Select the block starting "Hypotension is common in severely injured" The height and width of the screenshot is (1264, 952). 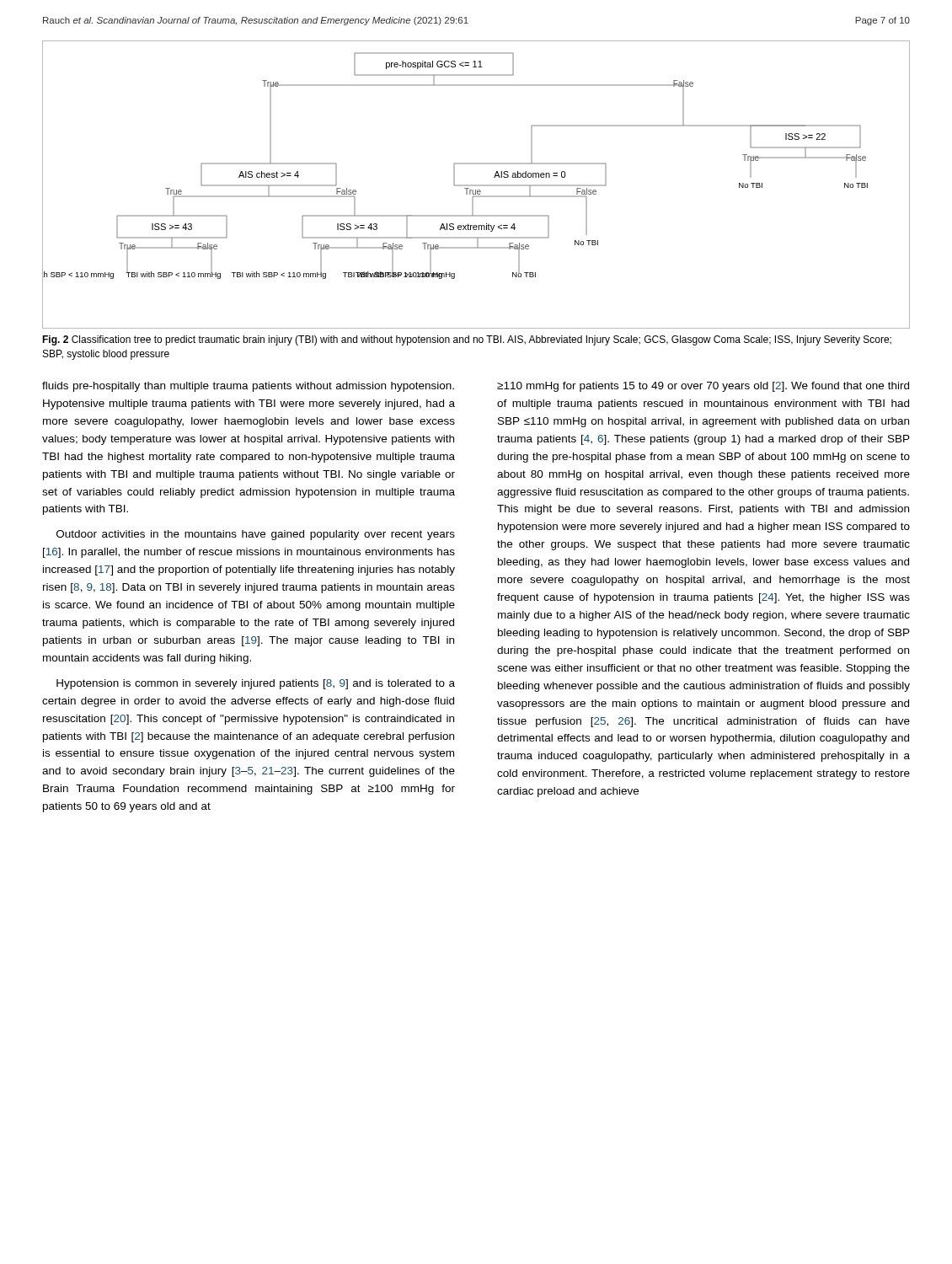(249, 745)
